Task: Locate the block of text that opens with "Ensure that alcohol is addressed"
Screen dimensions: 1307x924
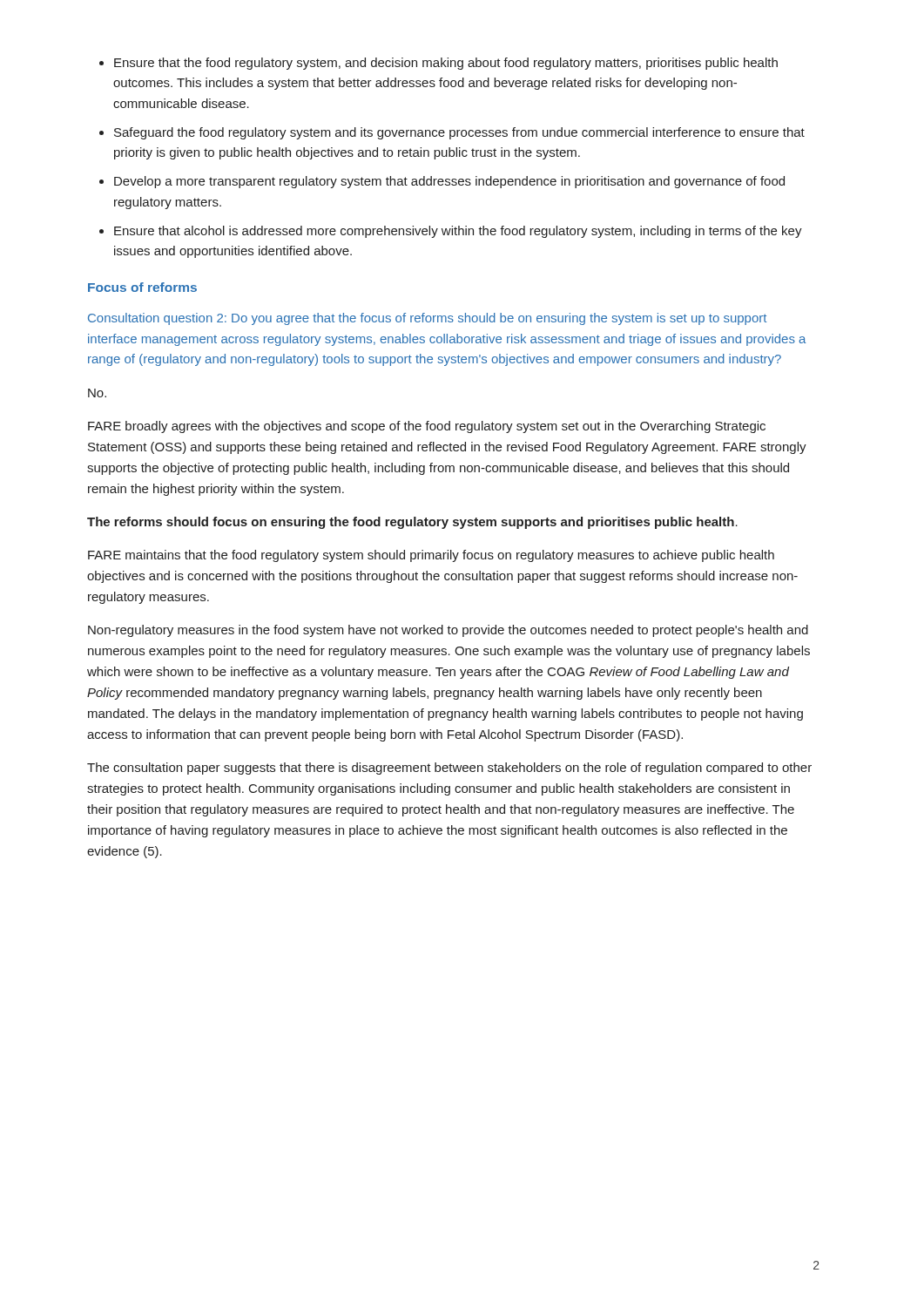Action: pyautogui.click(x=457, y=240)
